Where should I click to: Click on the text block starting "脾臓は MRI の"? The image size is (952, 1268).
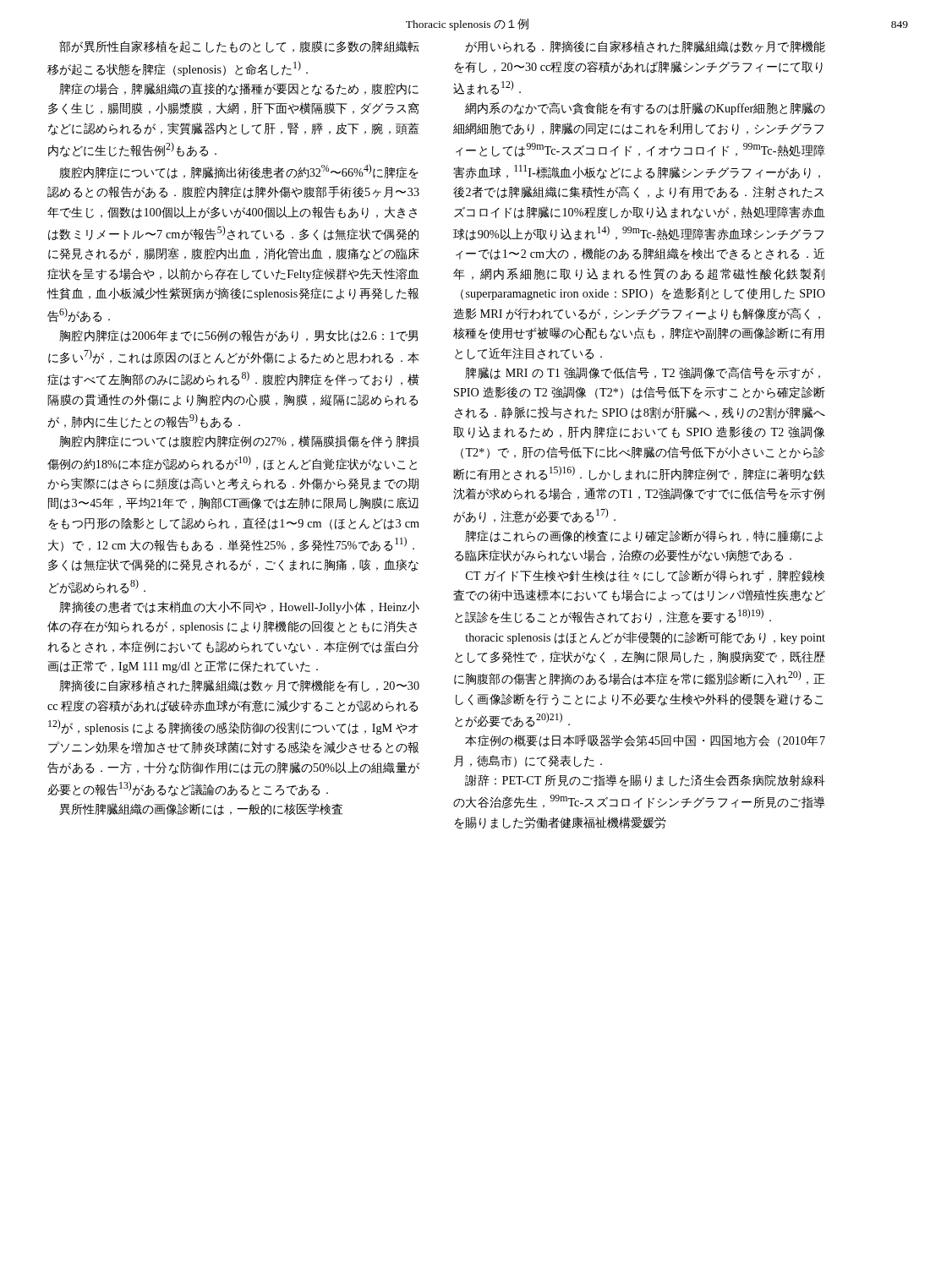639,445
